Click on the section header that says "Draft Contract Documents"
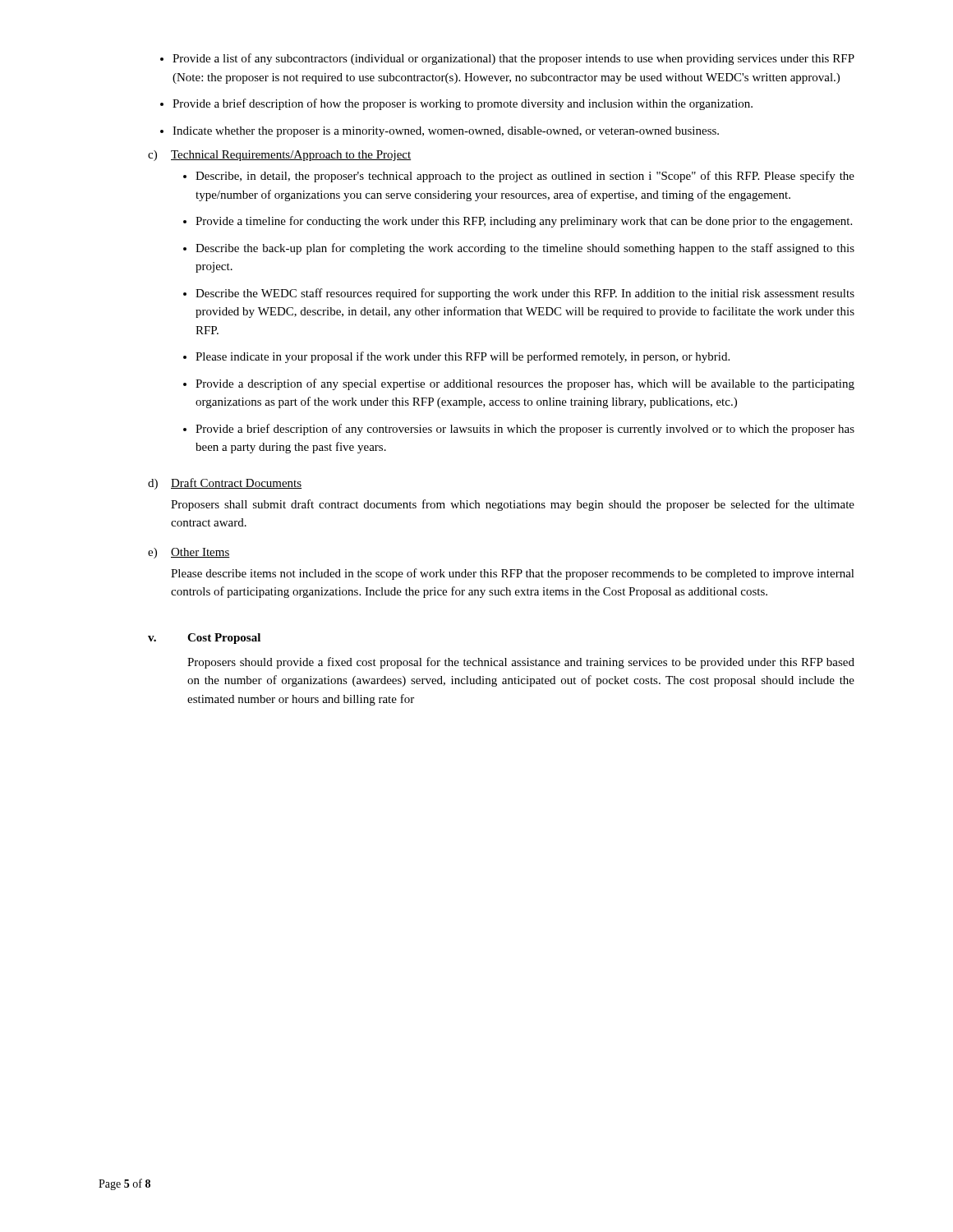Viewport: 953px width, 1232px height. point(236,483)
